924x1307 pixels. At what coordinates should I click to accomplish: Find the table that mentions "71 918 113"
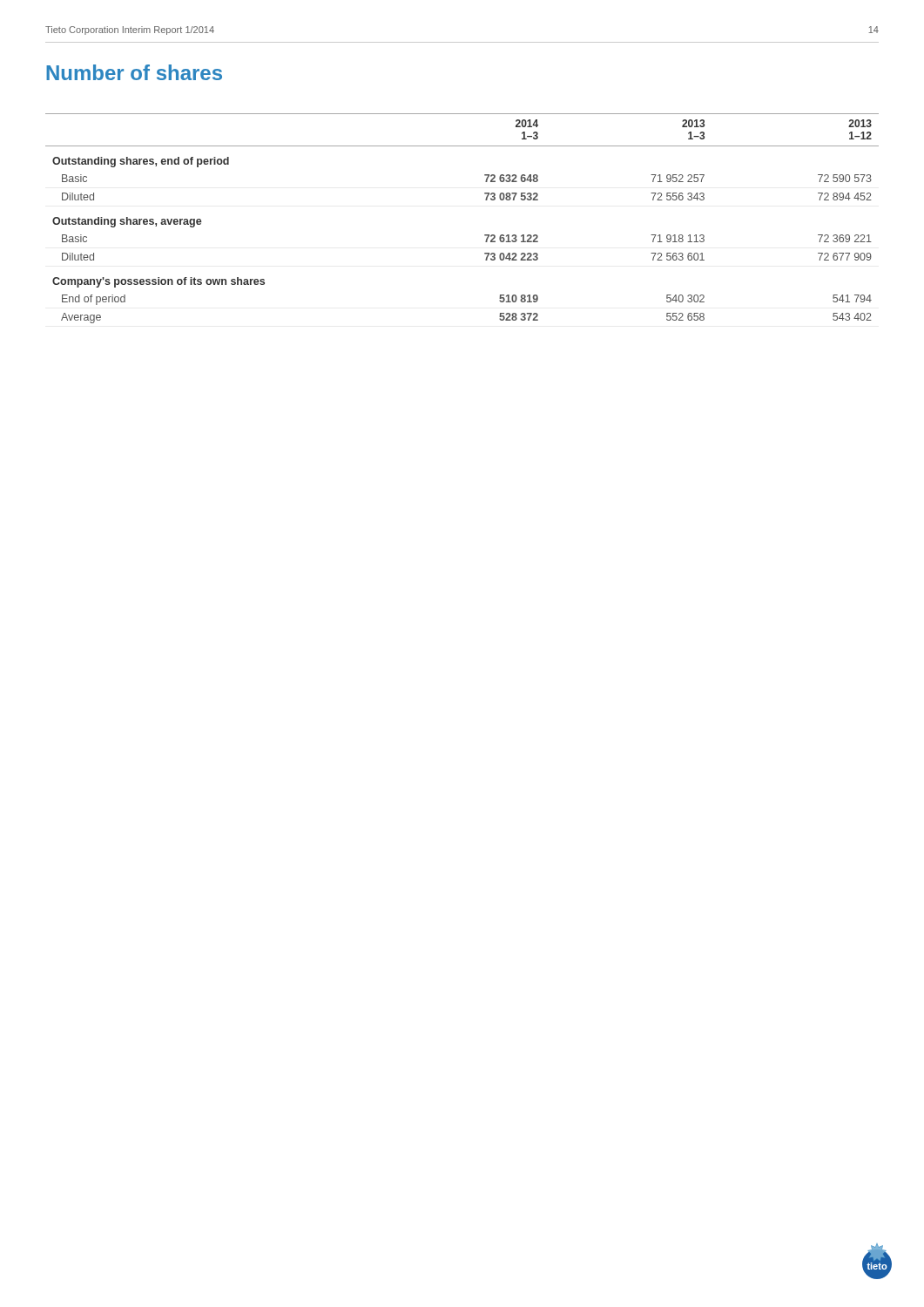[x=462, y=220]
